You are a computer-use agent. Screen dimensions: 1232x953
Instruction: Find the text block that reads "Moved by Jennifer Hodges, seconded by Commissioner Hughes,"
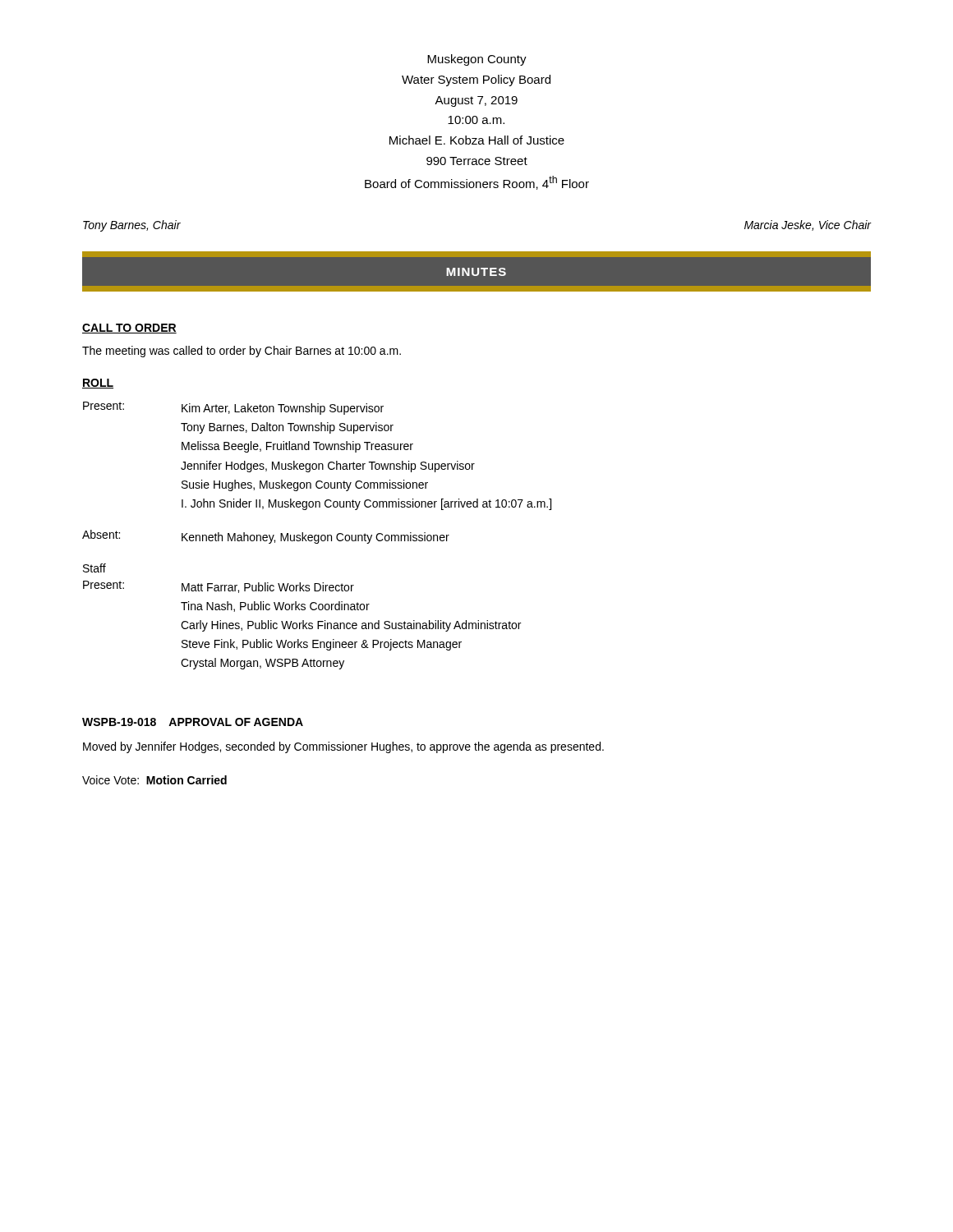(x=343, y=747)
